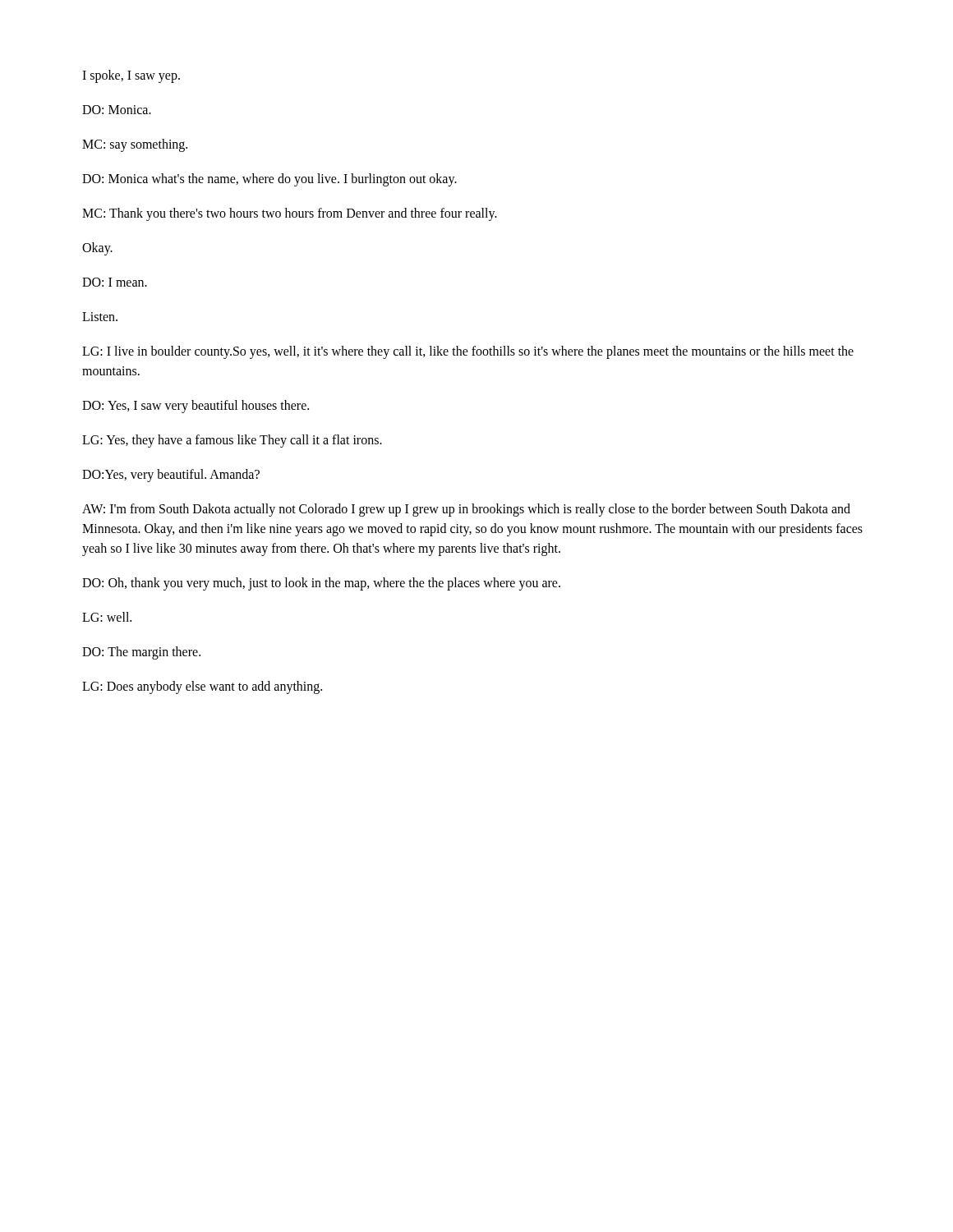
Task: Locate the text "DO: Monica."
Action: pyautogui.click(x=117, y=110)
